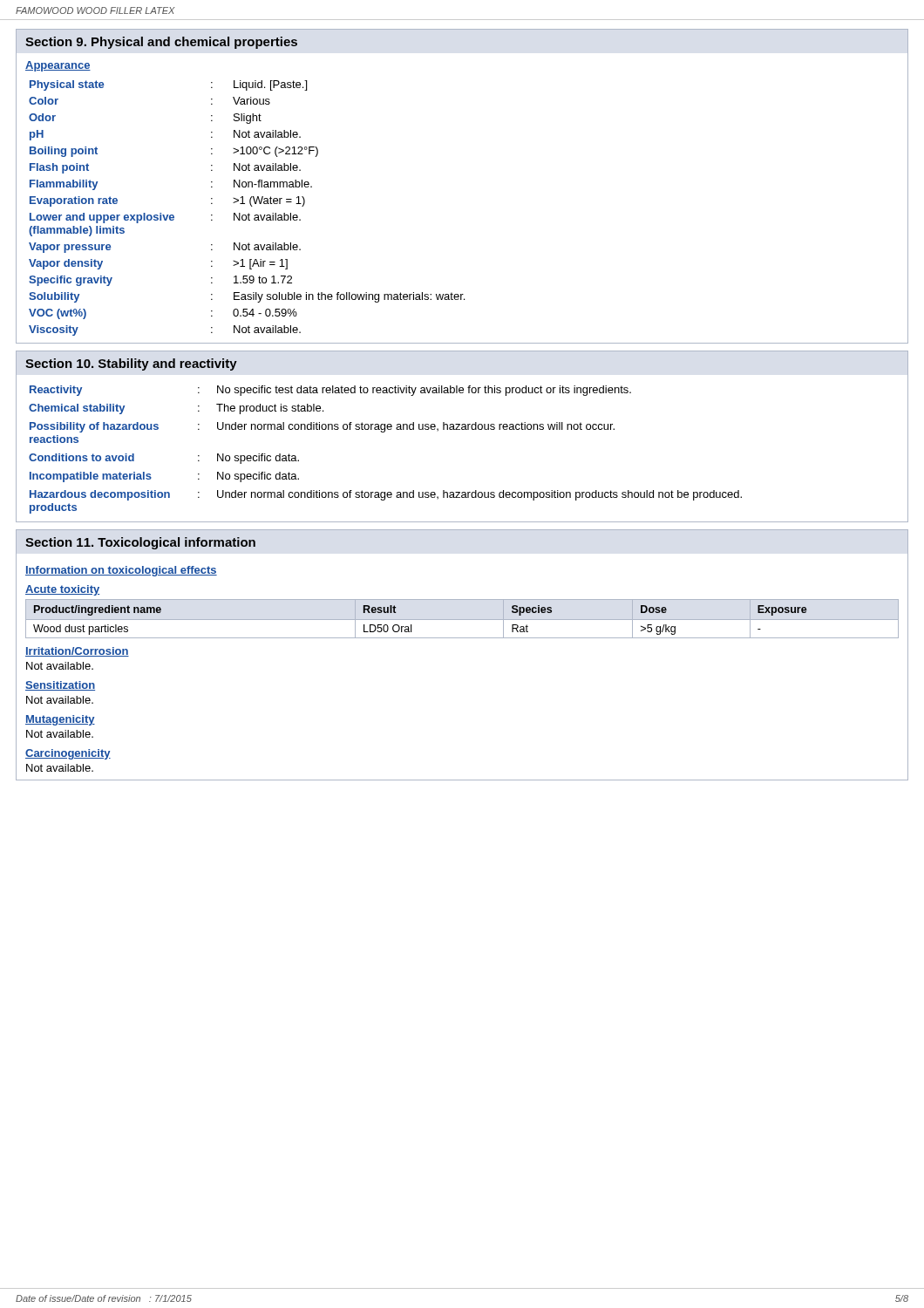
Task: Select the section header containing "Section 11. Toxicological information"
Action: pyautogui.click(x=141, y=542)
